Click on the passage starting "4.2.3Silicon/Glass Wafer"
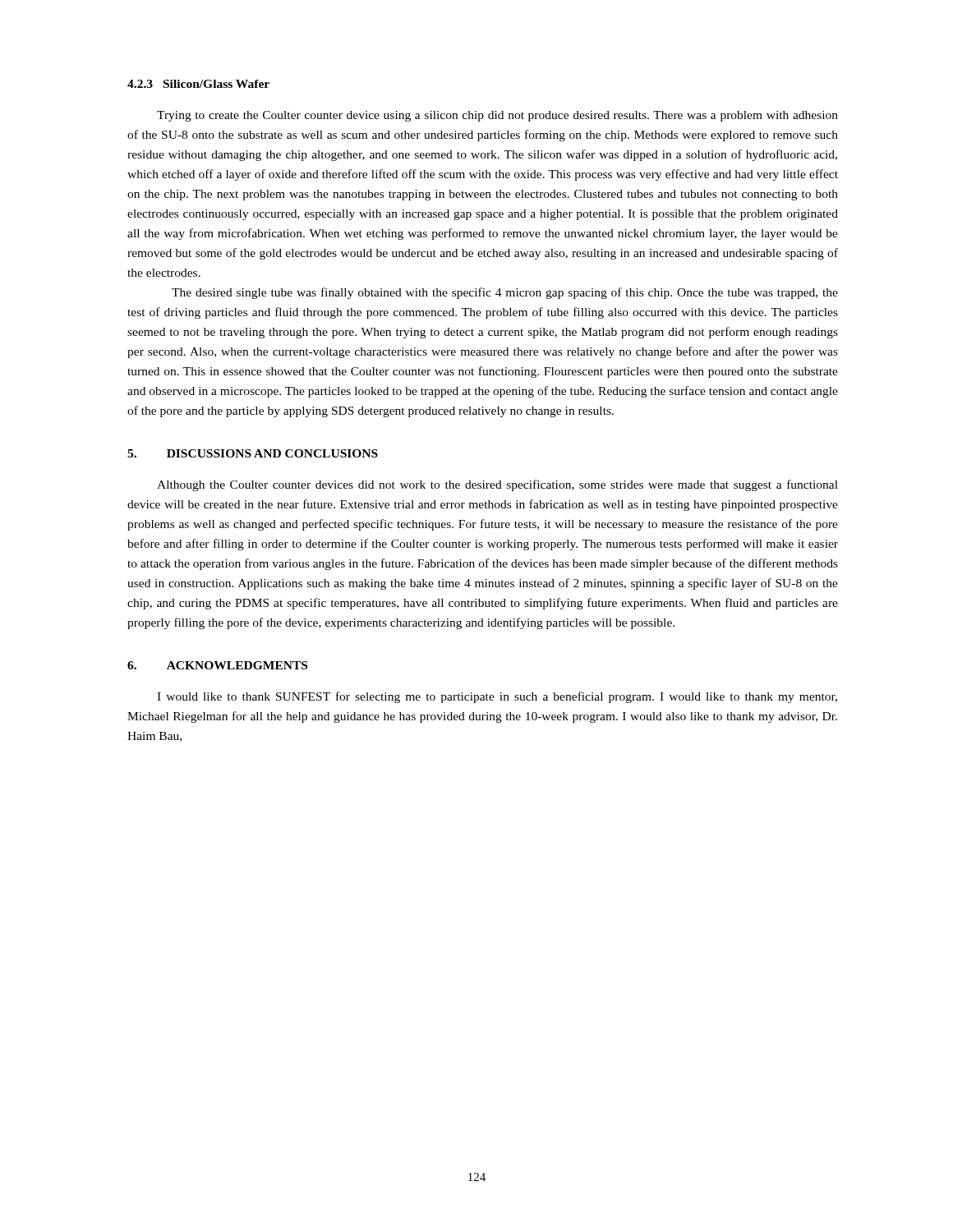This screenshot has height=1232, width=953. 198,84
